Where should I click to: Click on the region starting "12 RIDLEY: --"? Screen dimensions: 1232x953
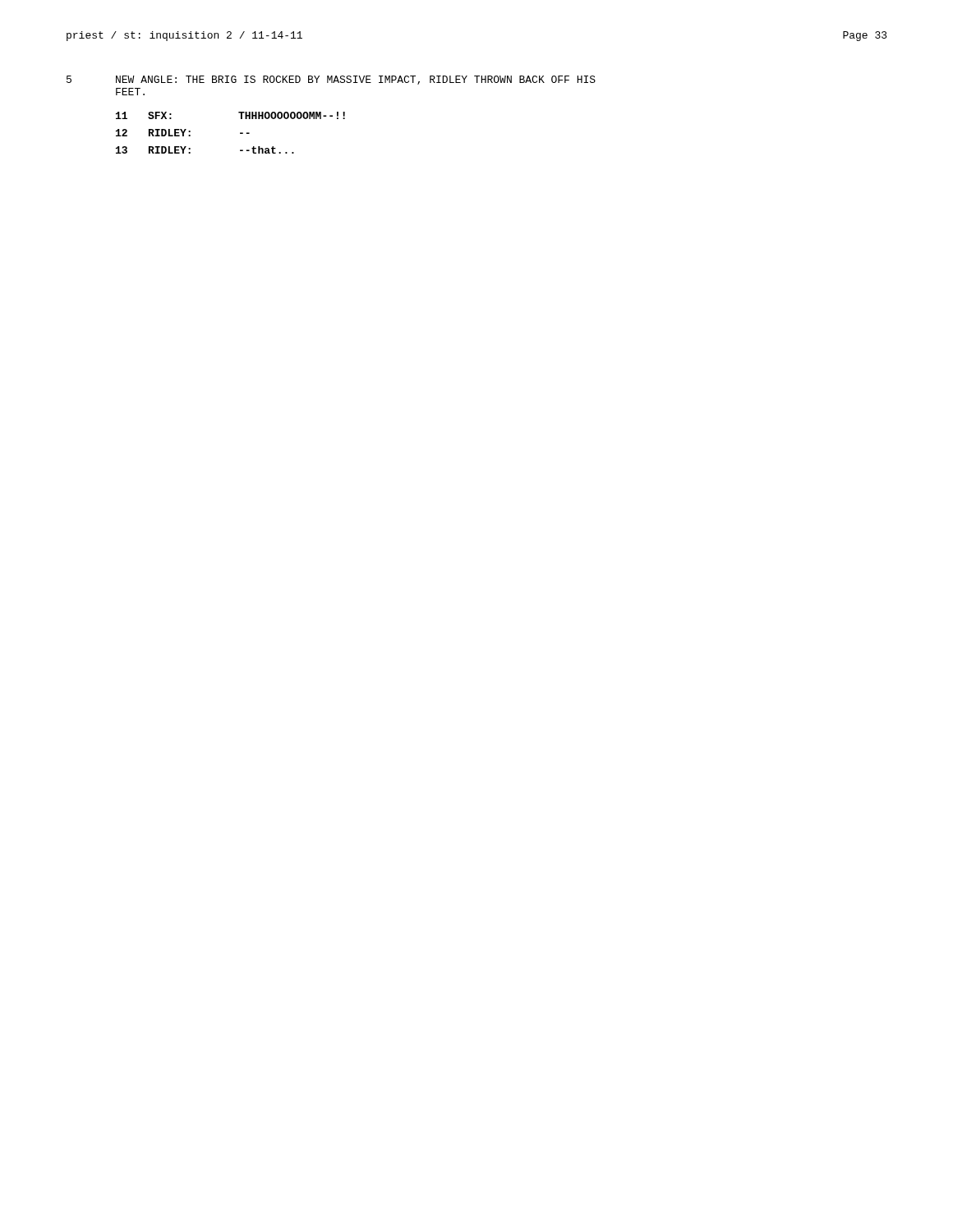[183, 133]
